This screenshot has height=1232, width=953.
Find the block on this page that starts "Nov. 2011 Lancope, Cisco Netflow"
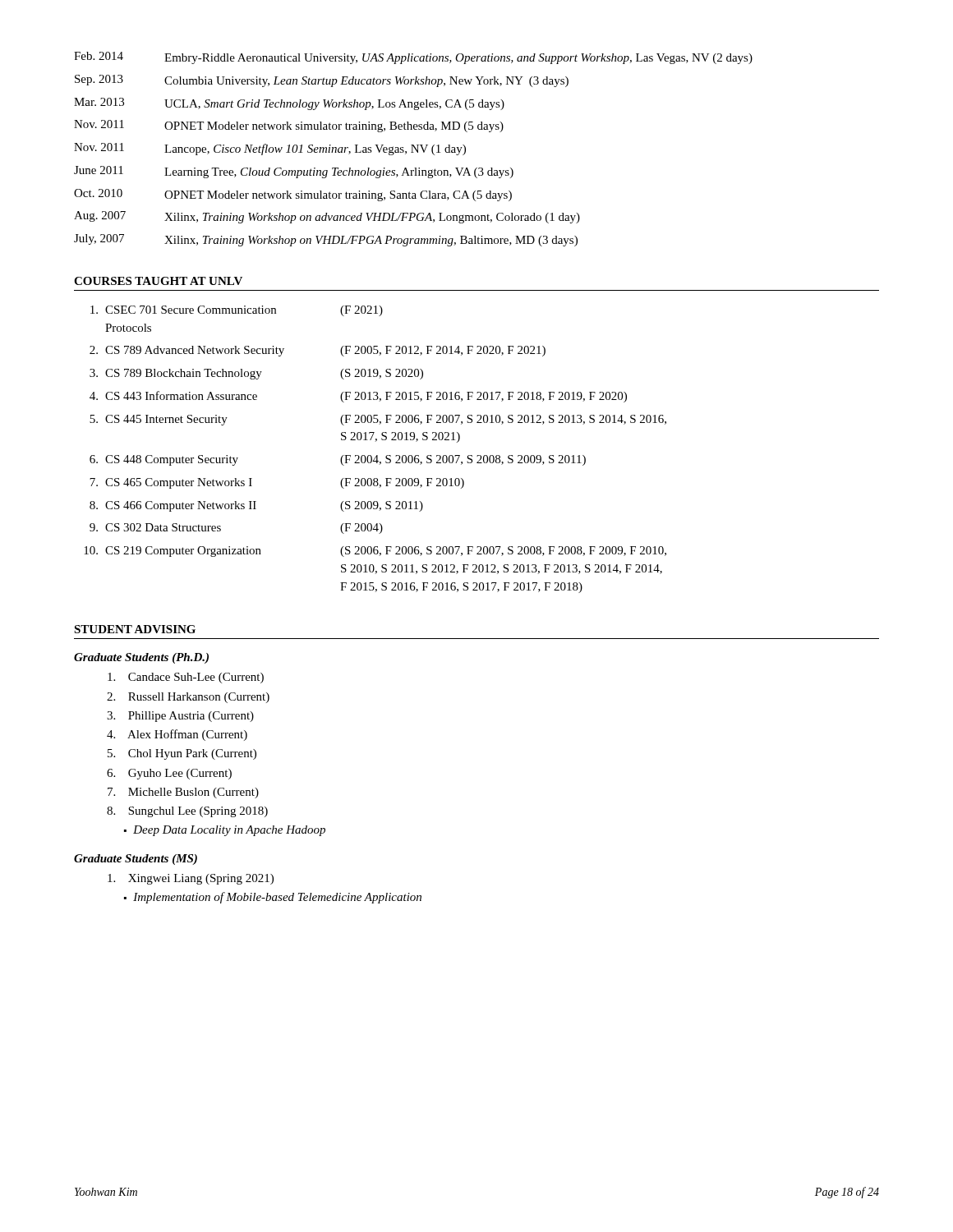pos(476,149)
